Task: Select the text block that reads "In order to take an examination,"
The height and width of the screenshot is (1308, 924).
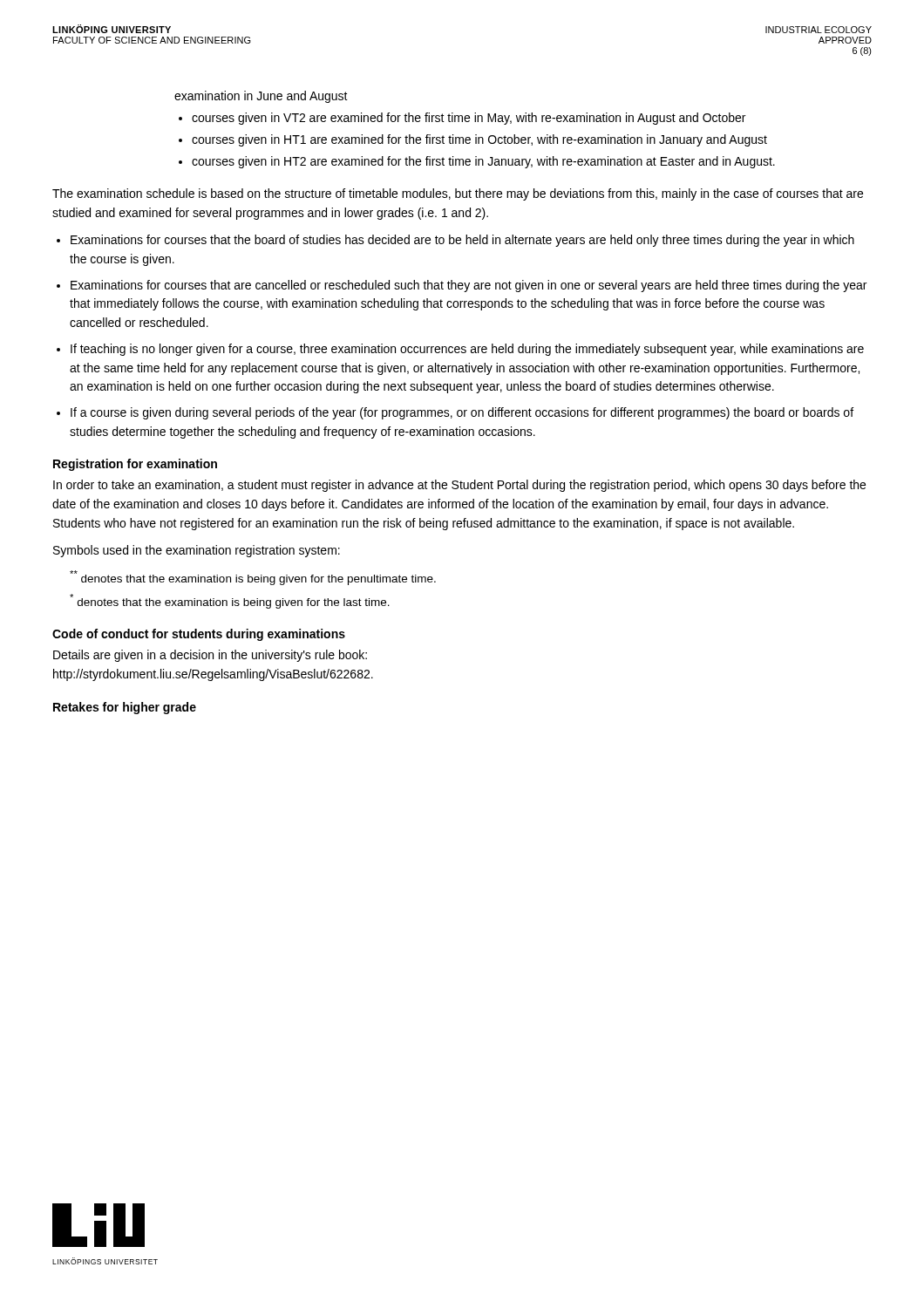Action: [x=459, y=504]
